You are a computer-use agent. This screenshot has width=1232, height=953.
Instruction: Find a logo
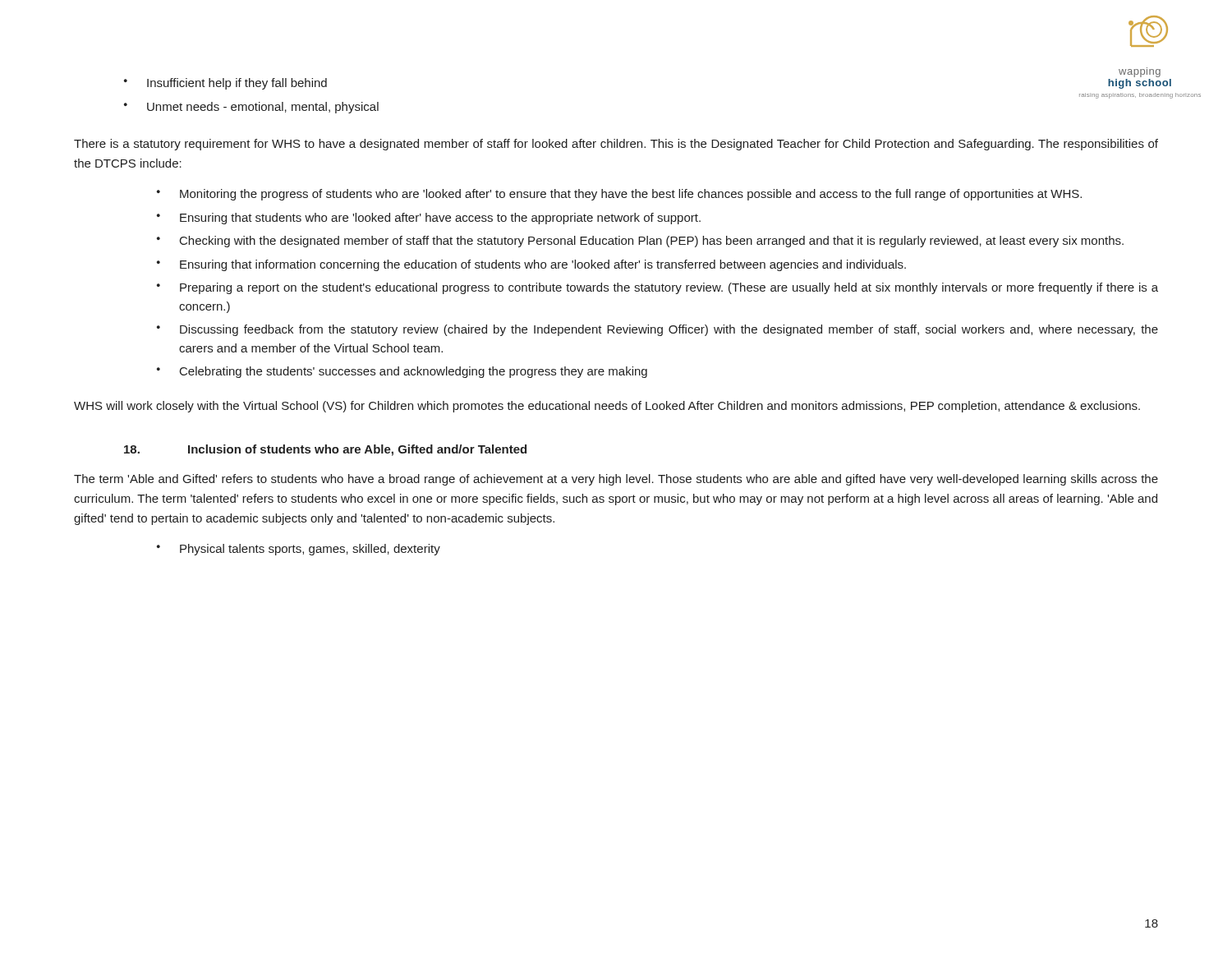(x=1140, y=57)
